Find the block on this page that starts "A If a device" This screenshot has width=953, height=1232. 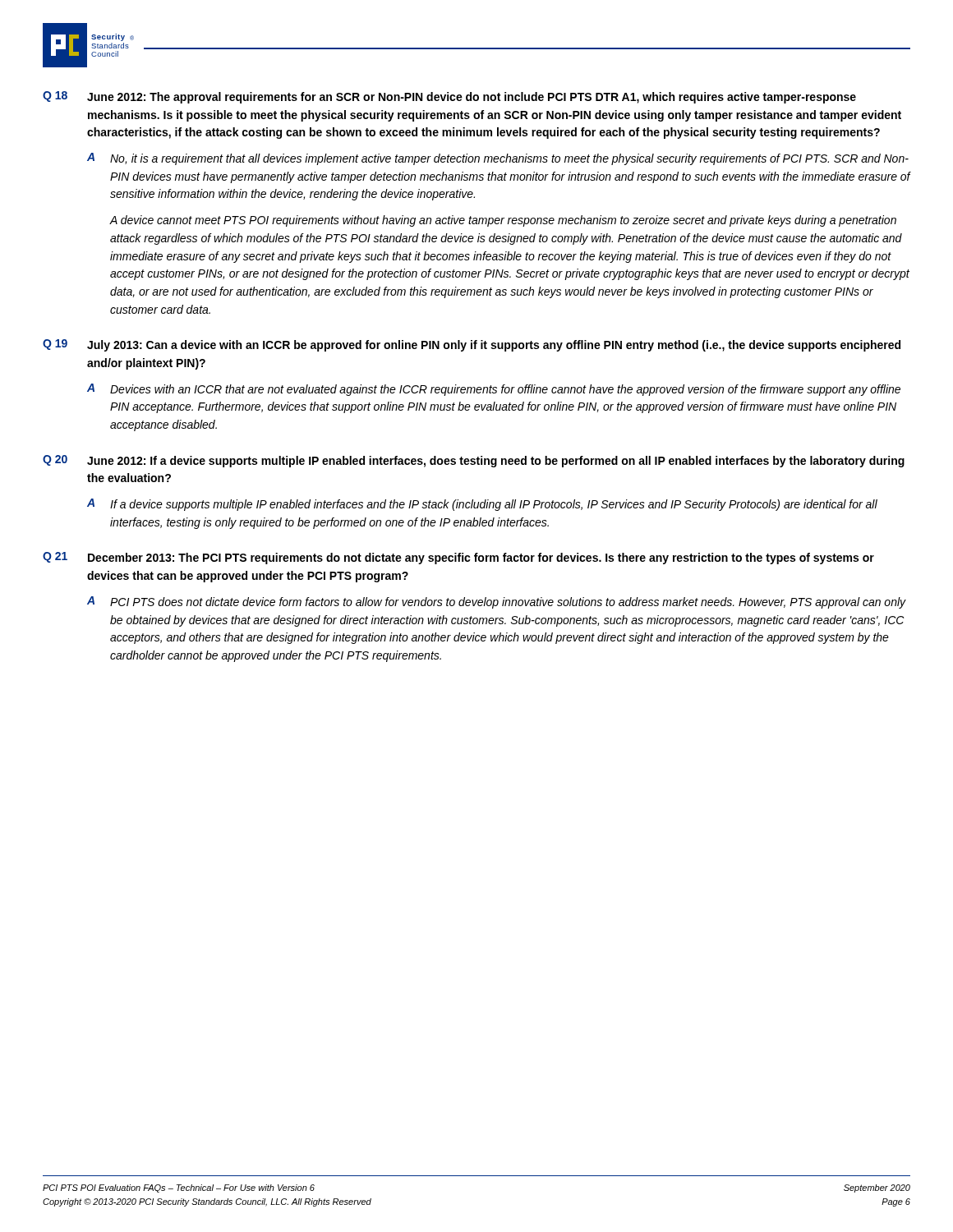(499, 514)
